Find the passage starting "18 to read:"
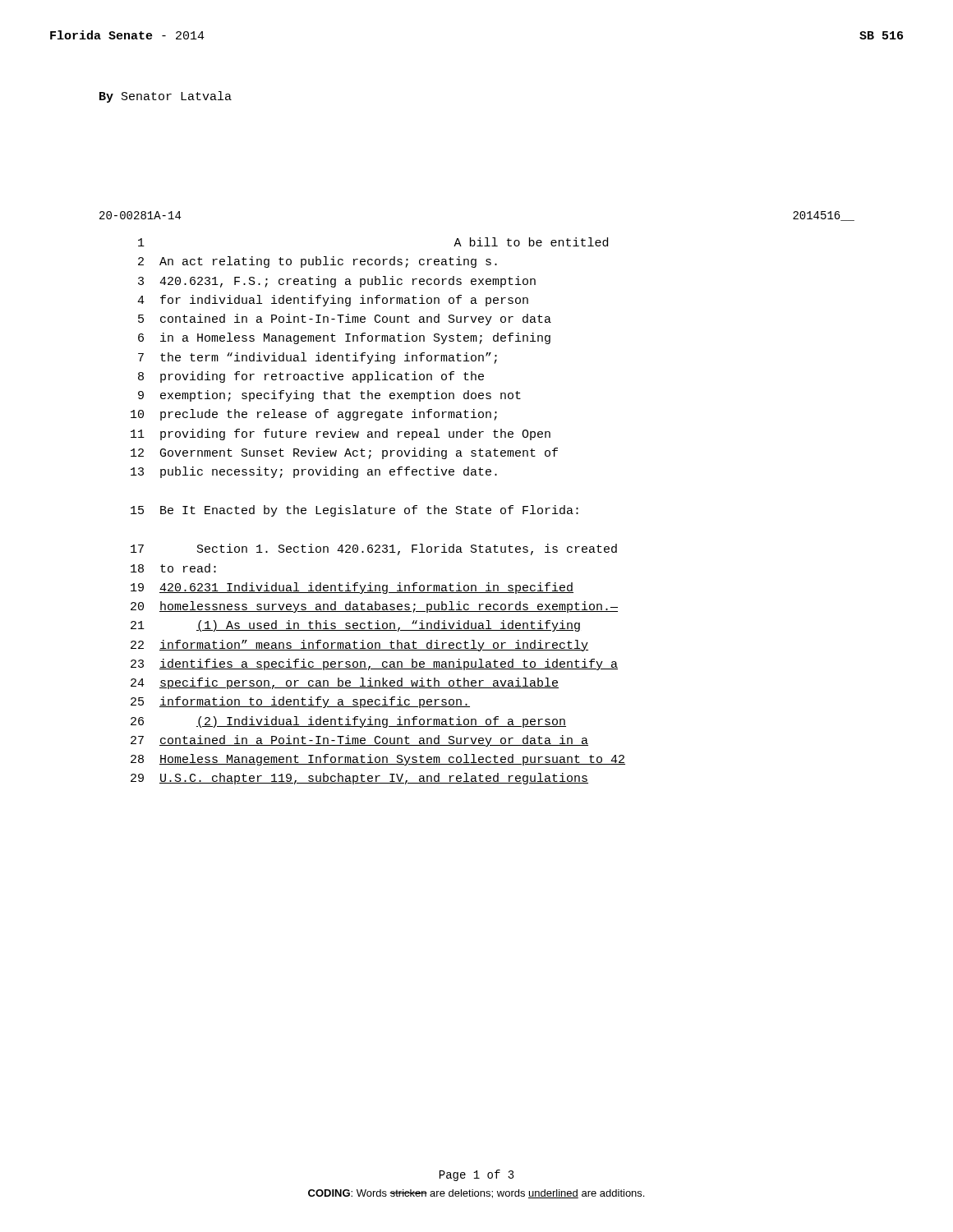 tap(173, 568)
